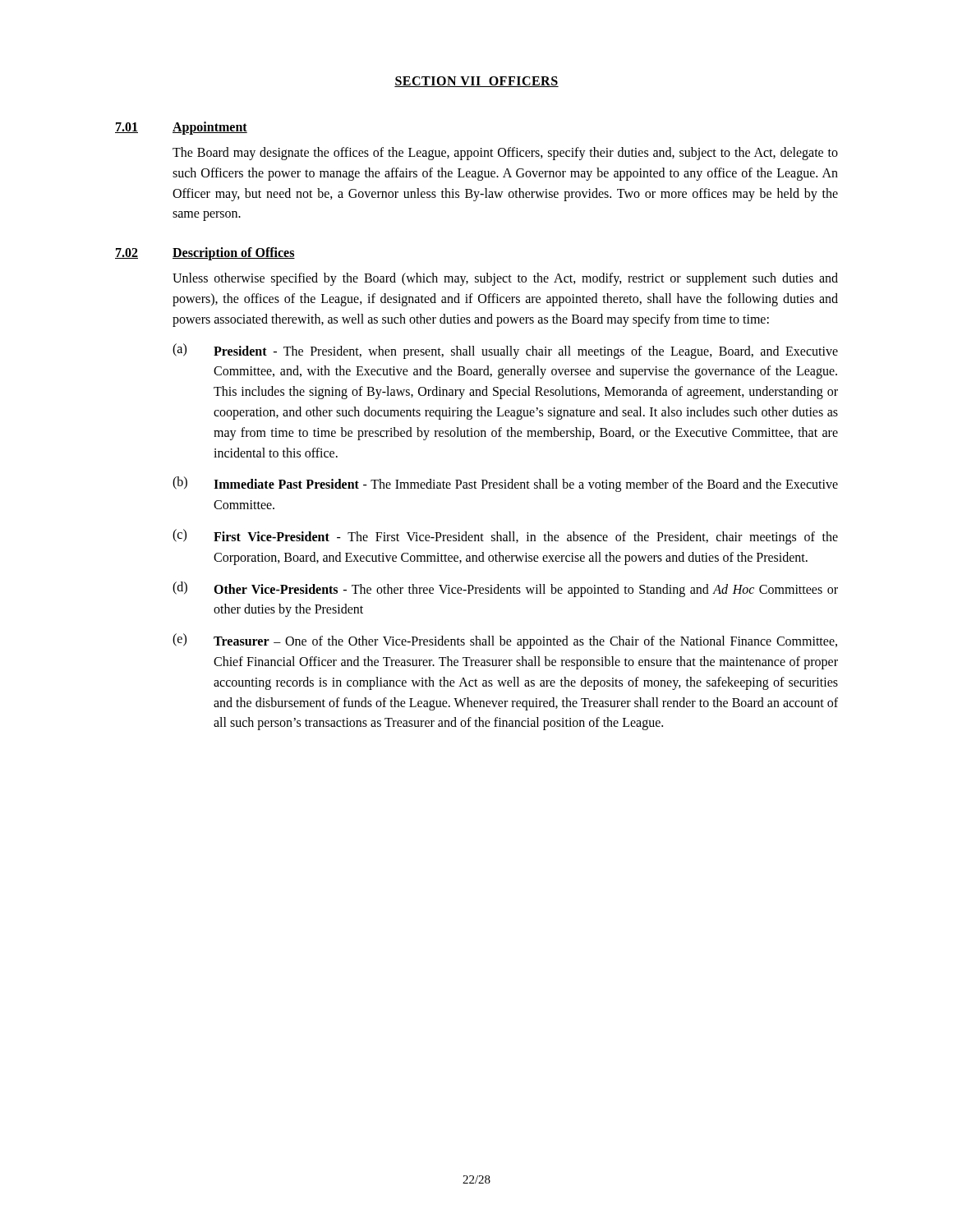The image size is (953, 1232).
Task: Locate the block of text that opens with "(a) President - The President,"
Action: tap(505, 402)
